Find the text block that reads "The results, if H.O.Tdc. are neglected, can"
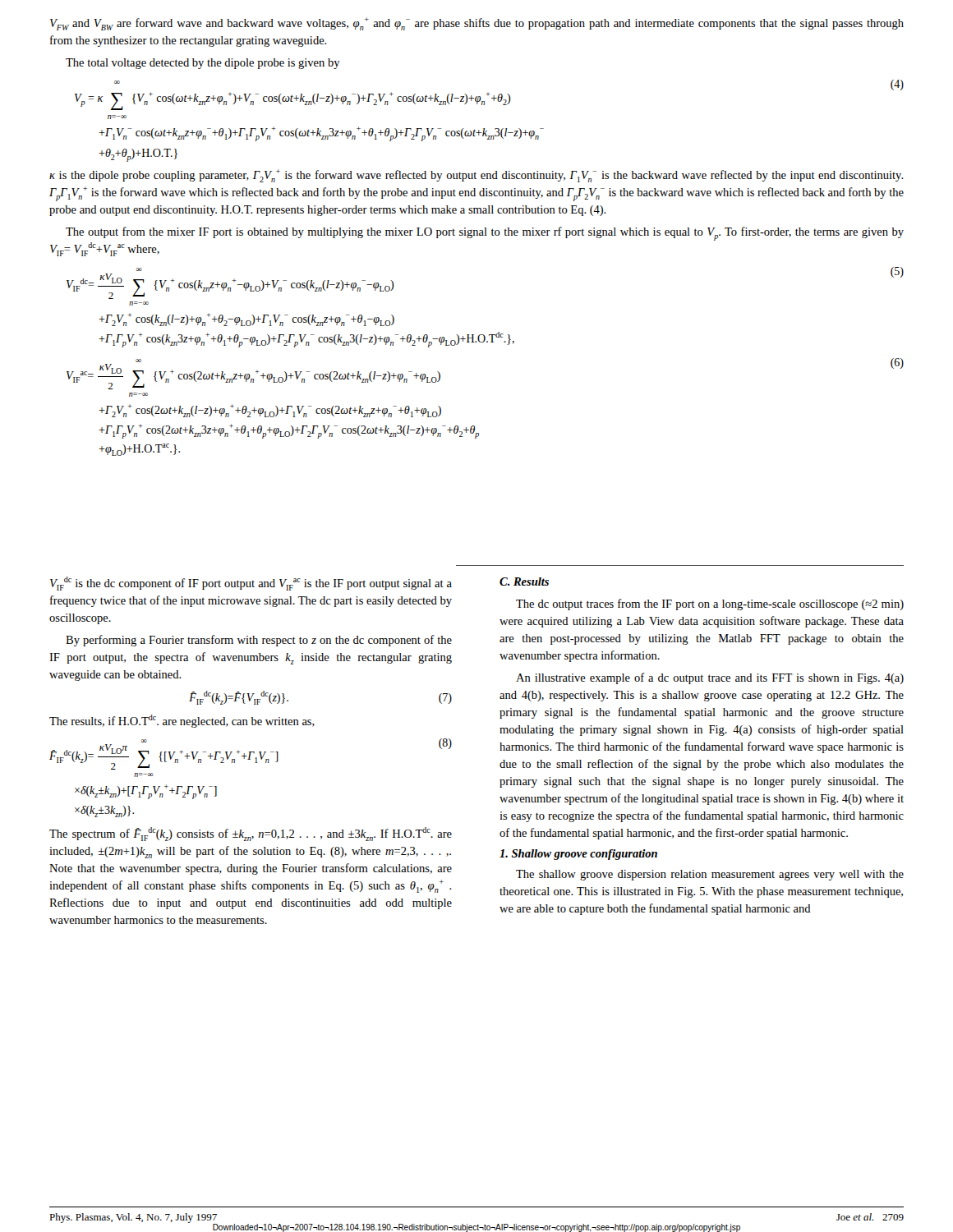This screenshot has width=953, height=1232. 182,720
